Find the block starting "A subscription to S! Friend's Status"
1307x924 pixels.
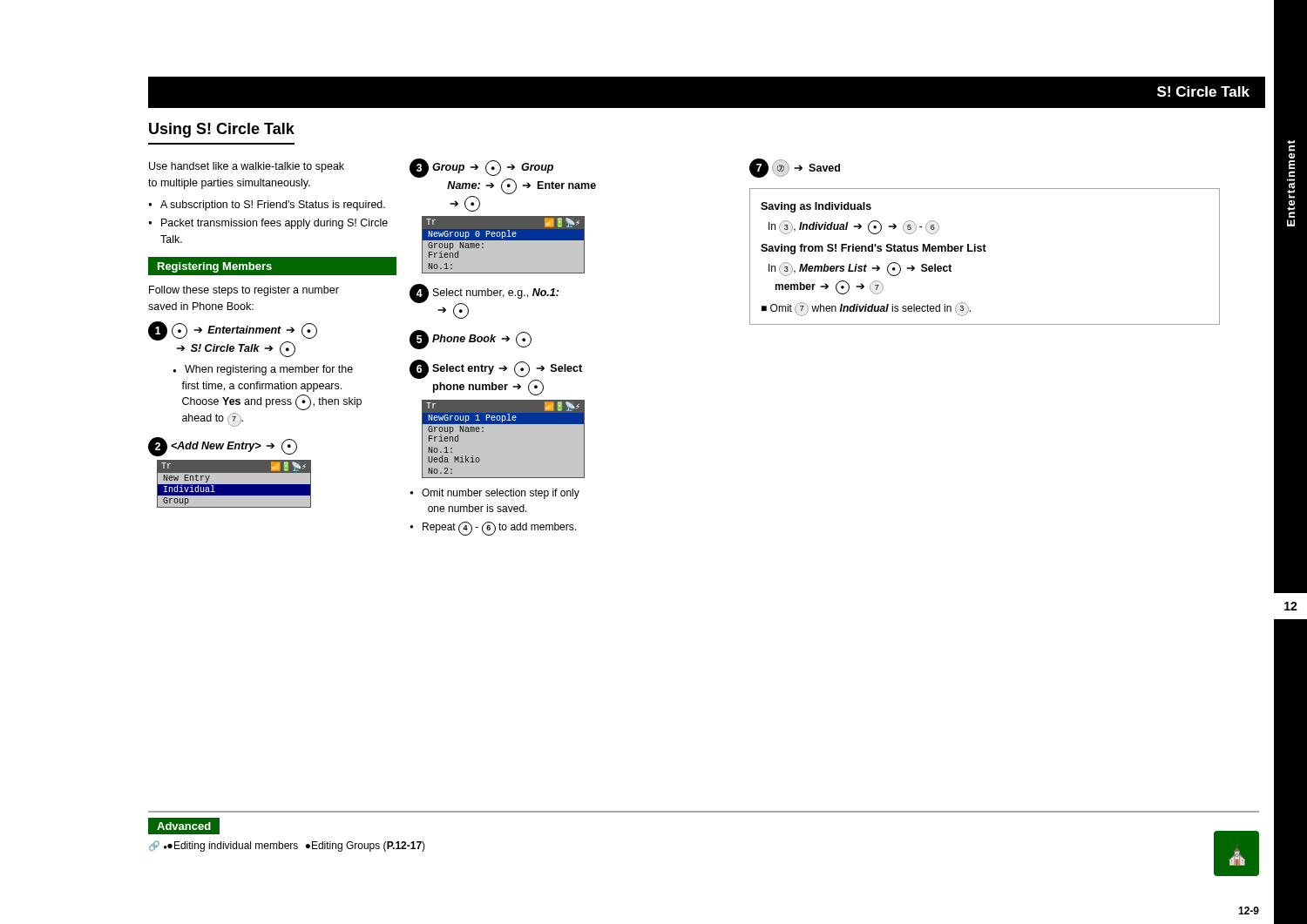273,204
